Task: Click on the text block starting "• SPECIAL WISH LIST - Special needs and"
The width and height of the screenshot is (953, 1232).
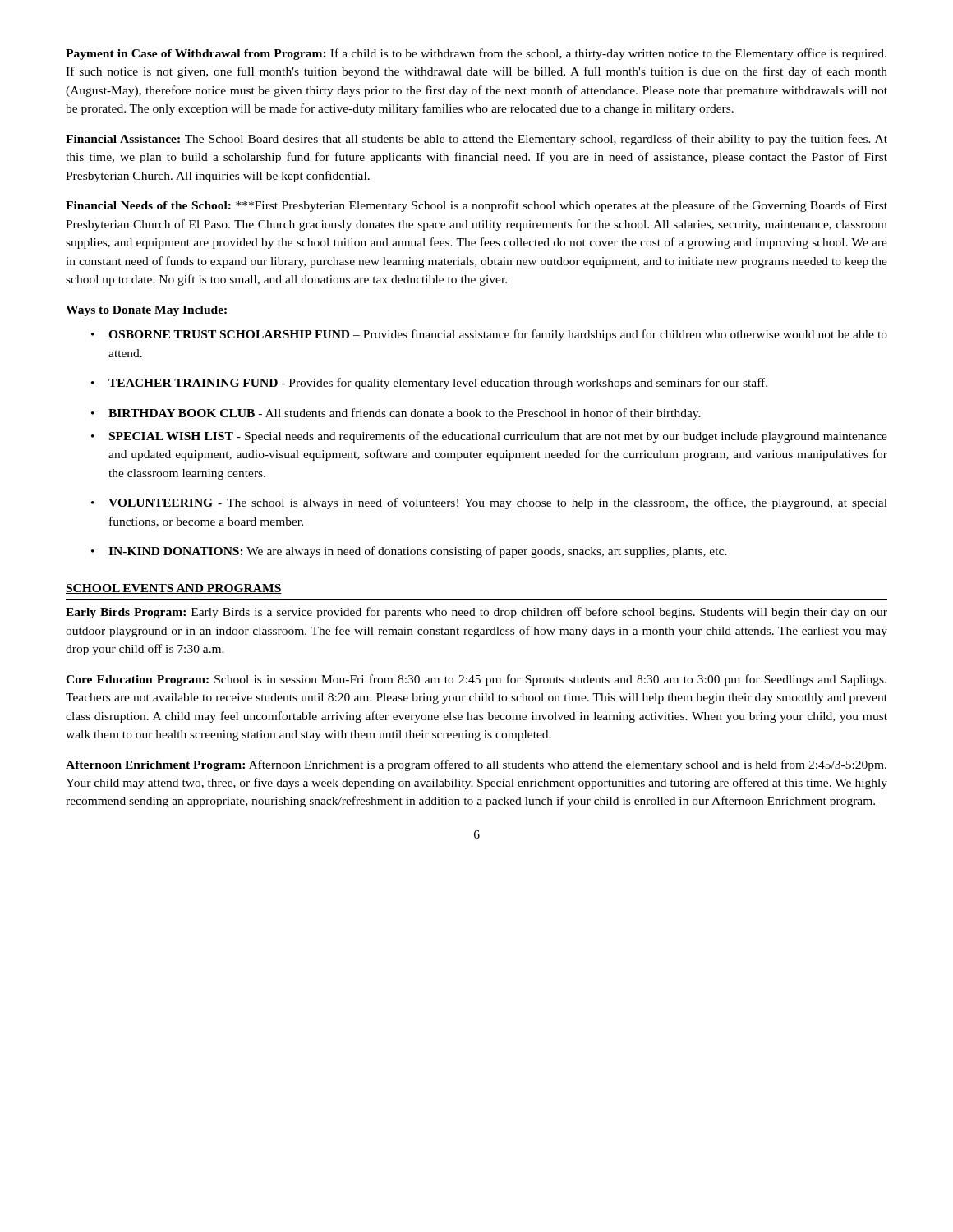Action: click(489, 455)
